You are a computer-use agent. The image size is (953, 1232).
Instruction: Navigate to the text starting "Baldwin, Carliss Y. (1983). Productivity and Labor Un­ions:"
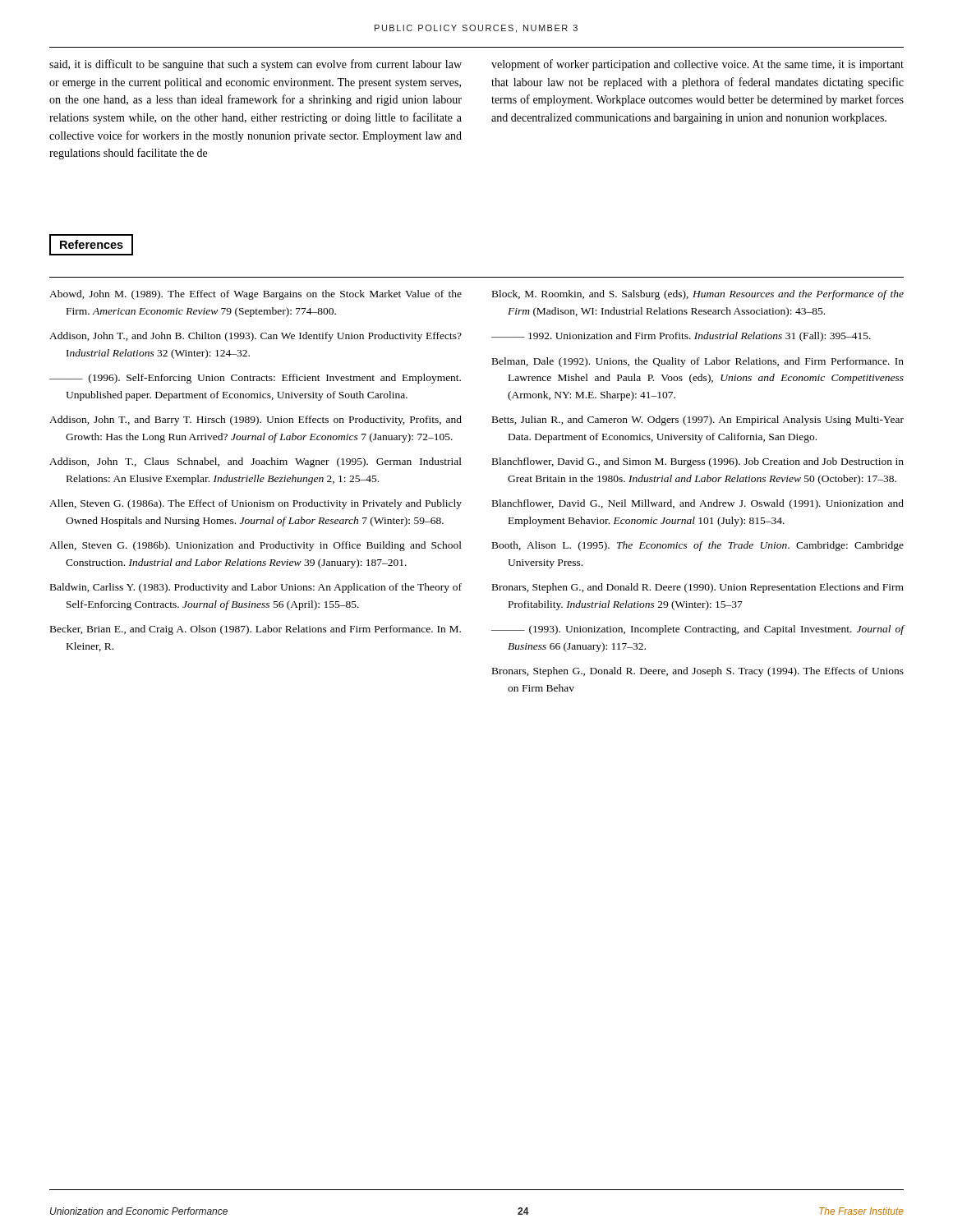coord(255,595)
